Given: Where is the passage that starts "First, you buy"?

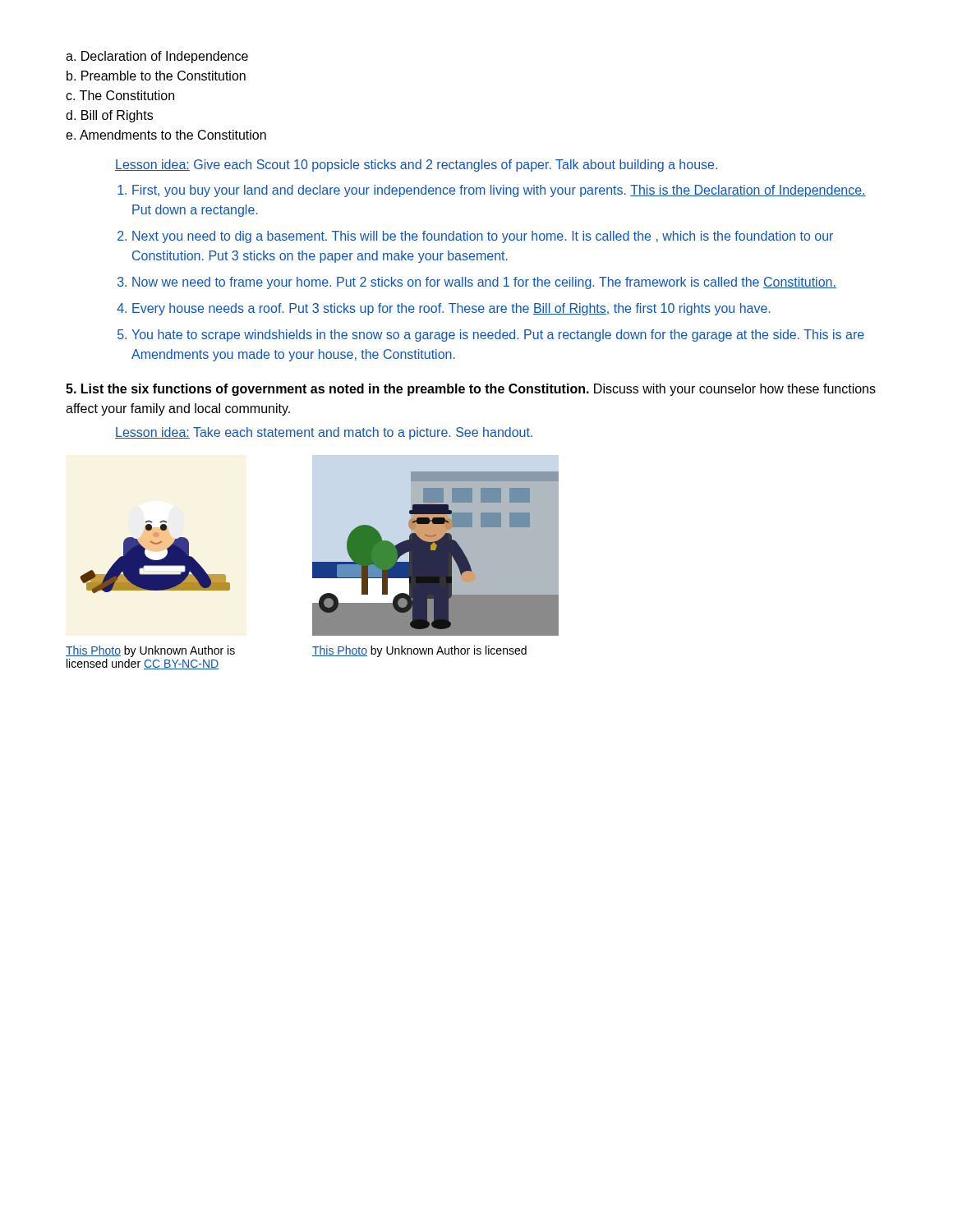Looking at the screenshot, I should tap(509, 273).
